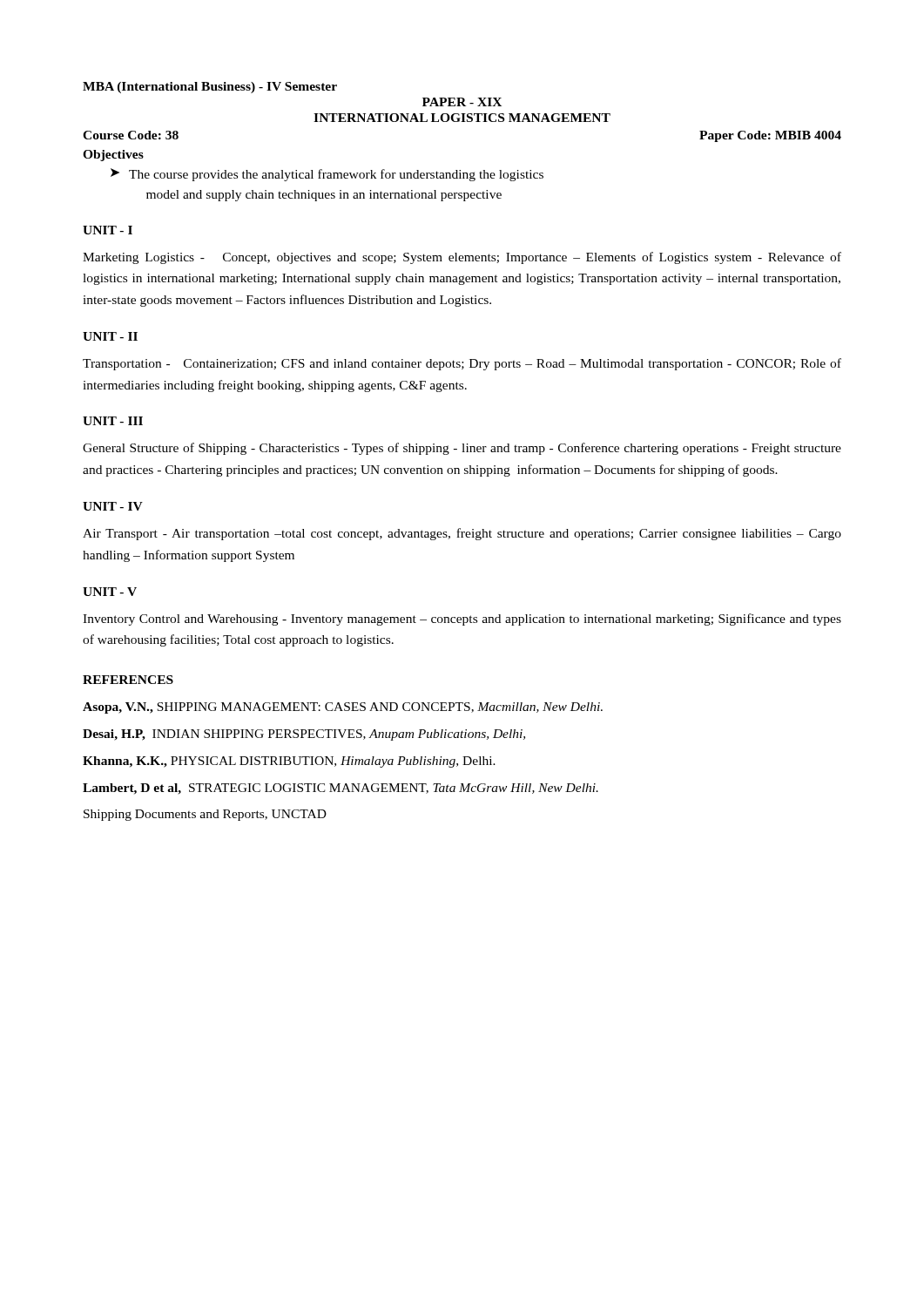Find the text starting "Khanna, K.K., PHYSICAL DISTRIBUTION, Himalaya"
924x1307 pixels.
289,760
